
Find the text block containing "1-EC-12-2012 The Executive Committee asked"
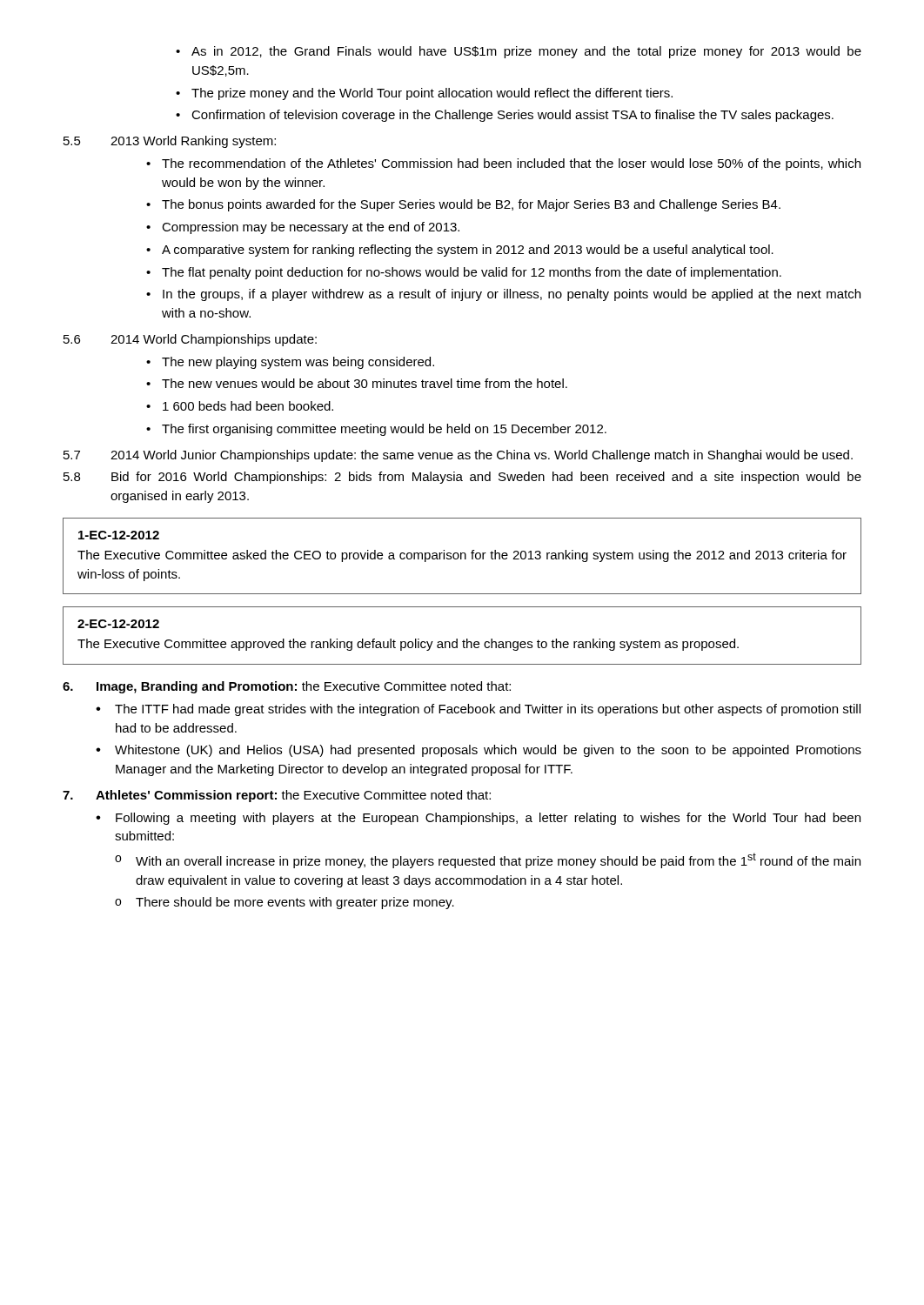(462, 555)
